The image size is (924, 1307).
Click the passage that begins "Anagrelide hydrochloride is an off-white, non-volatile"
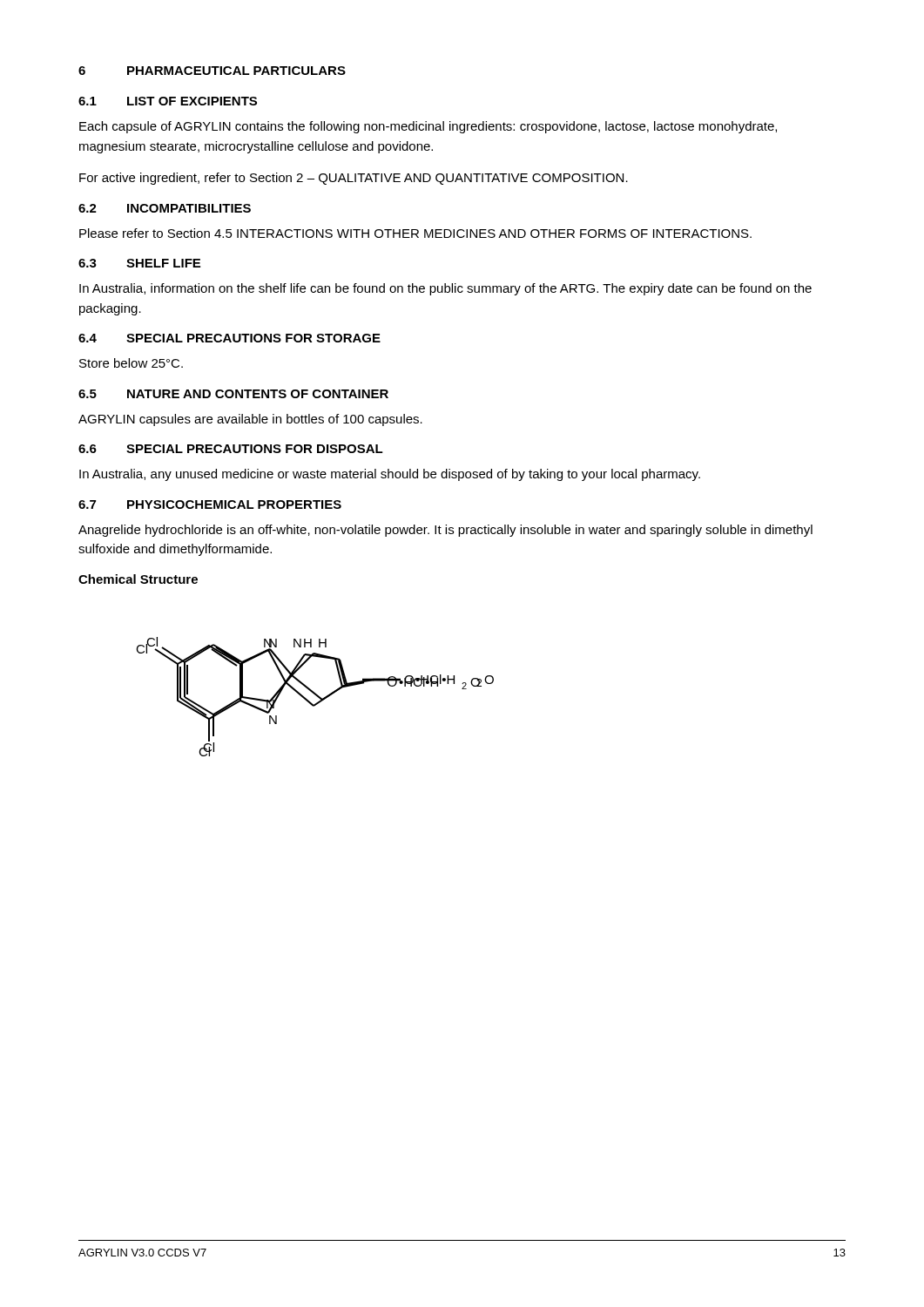coord(462,539)
